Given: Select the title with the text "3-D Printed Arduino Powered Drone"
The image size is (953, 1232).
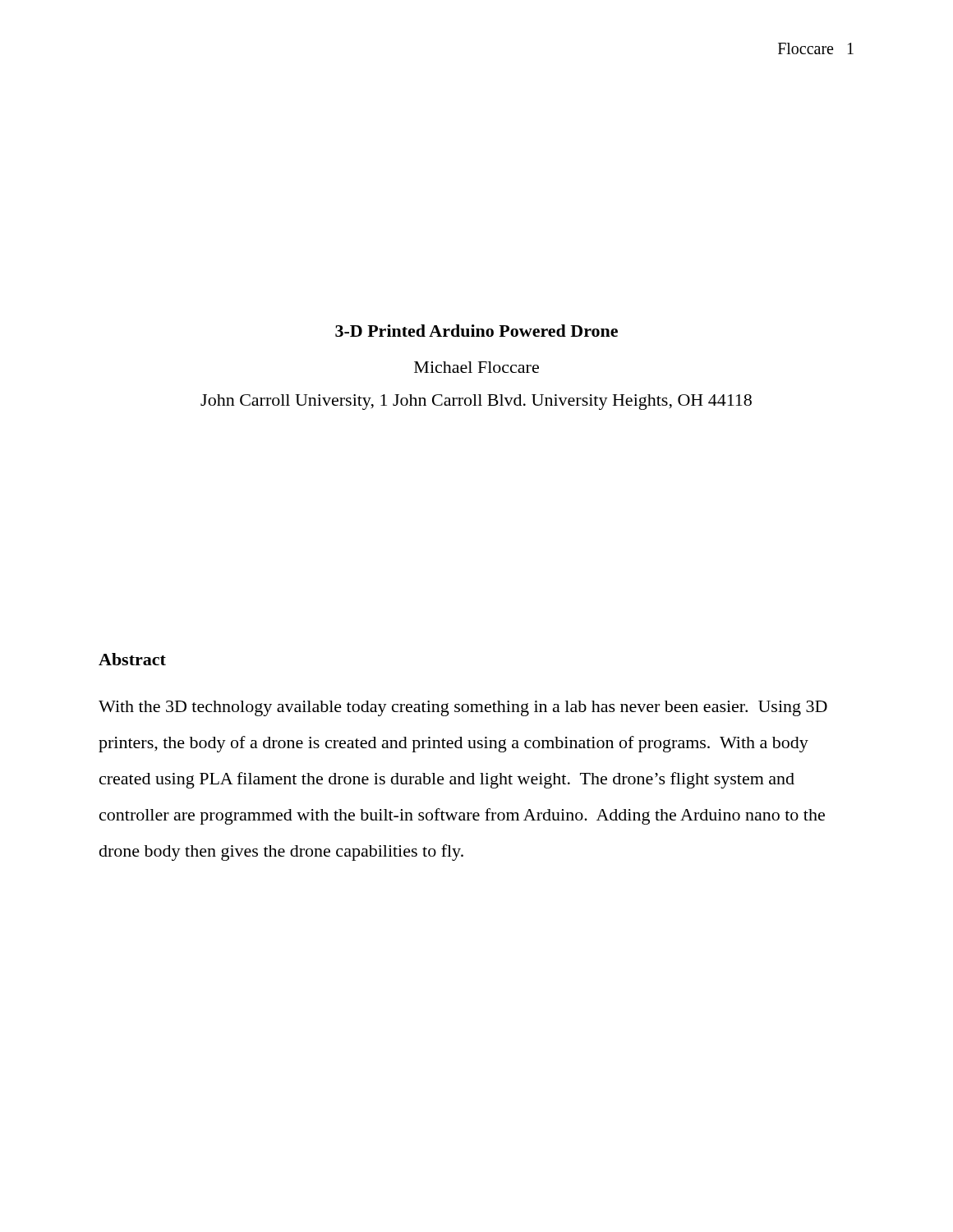Looking at the screenshot, I should pyautogui.click(x=476, y=331).
